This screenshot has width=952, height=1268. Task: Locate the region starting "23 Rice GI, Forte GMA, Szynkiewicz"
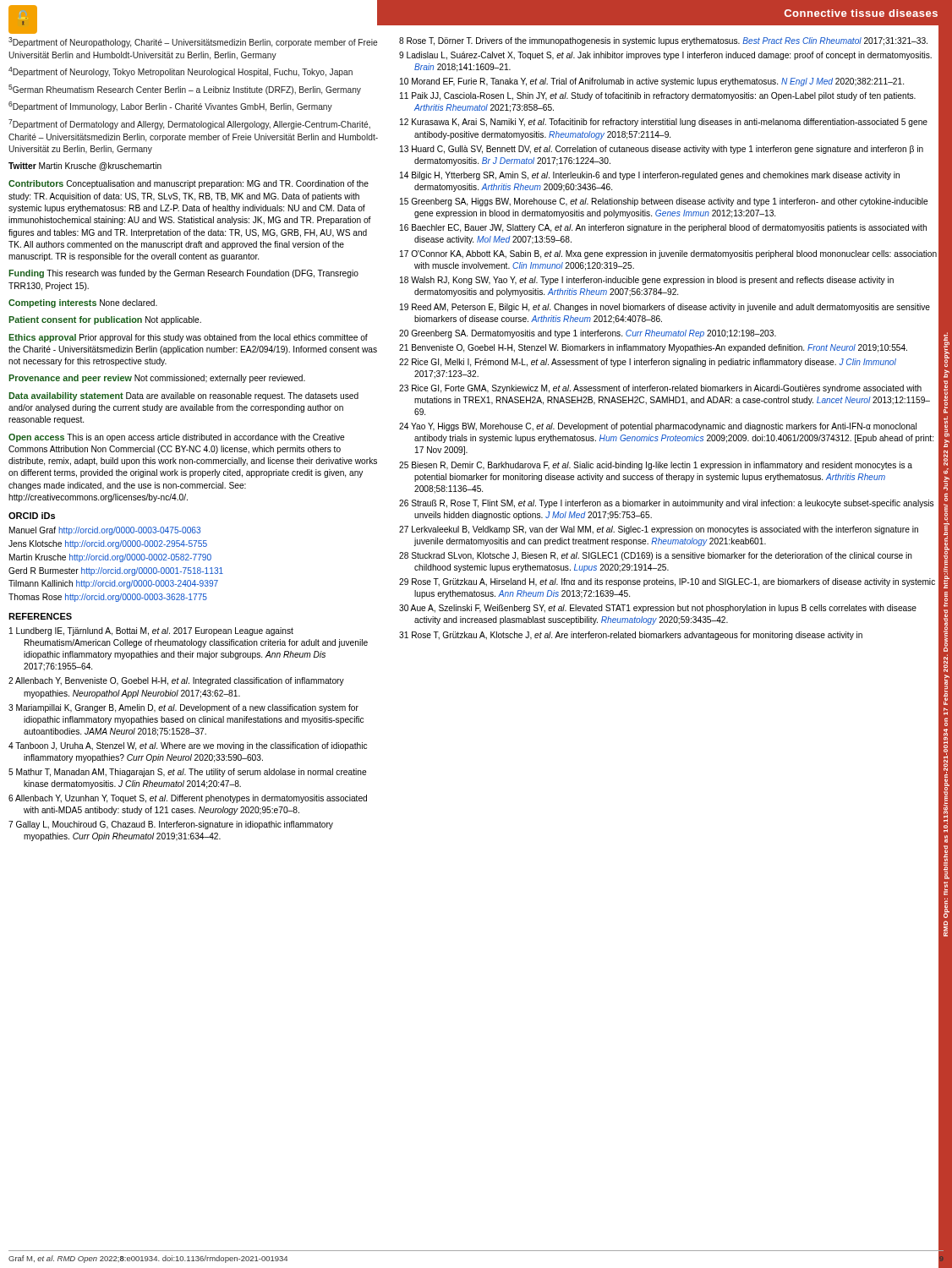665,400
